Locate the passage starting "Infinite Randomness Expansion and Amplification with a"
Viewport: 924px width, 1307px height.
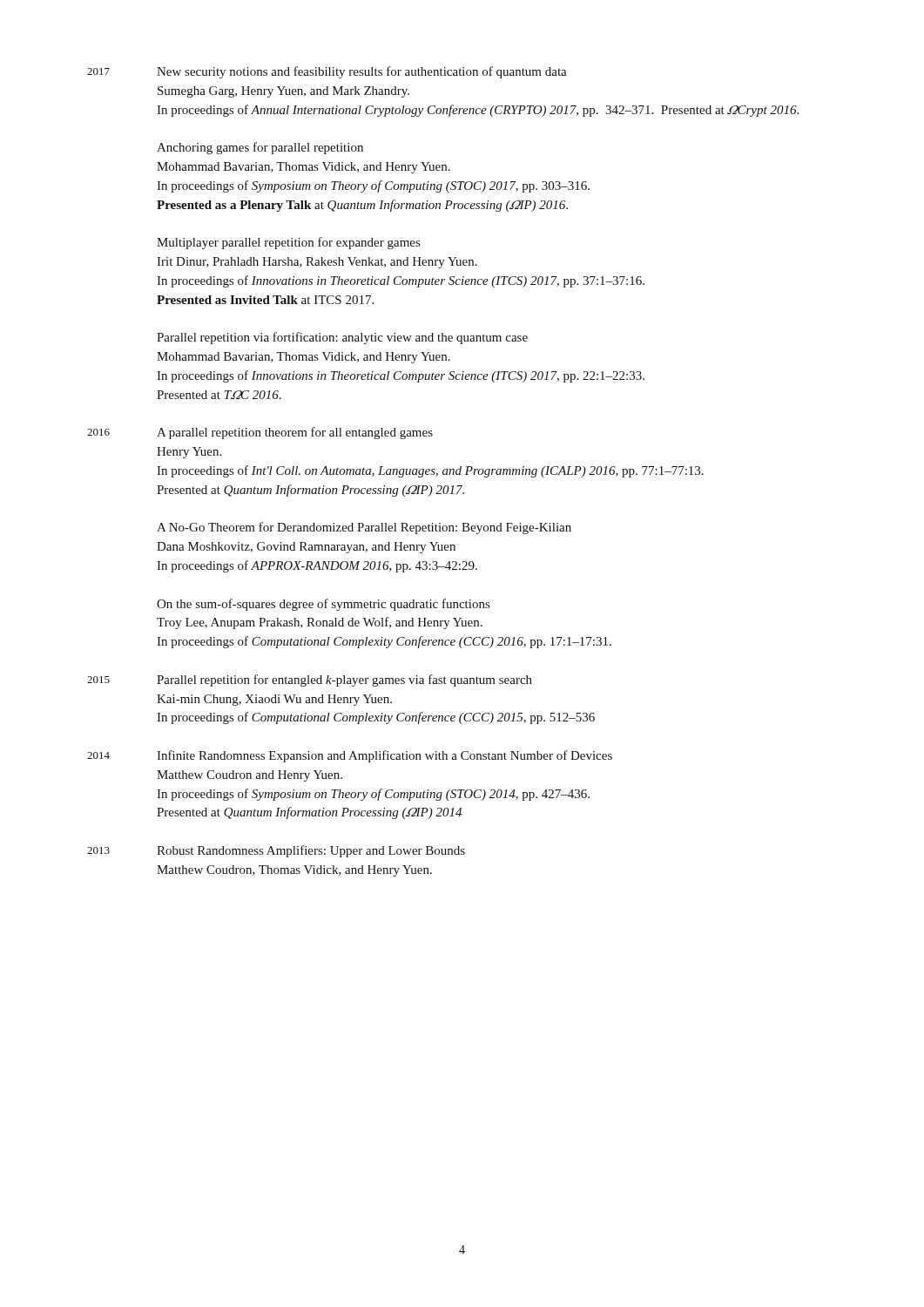pyautogui.click(x=385, y=784)
